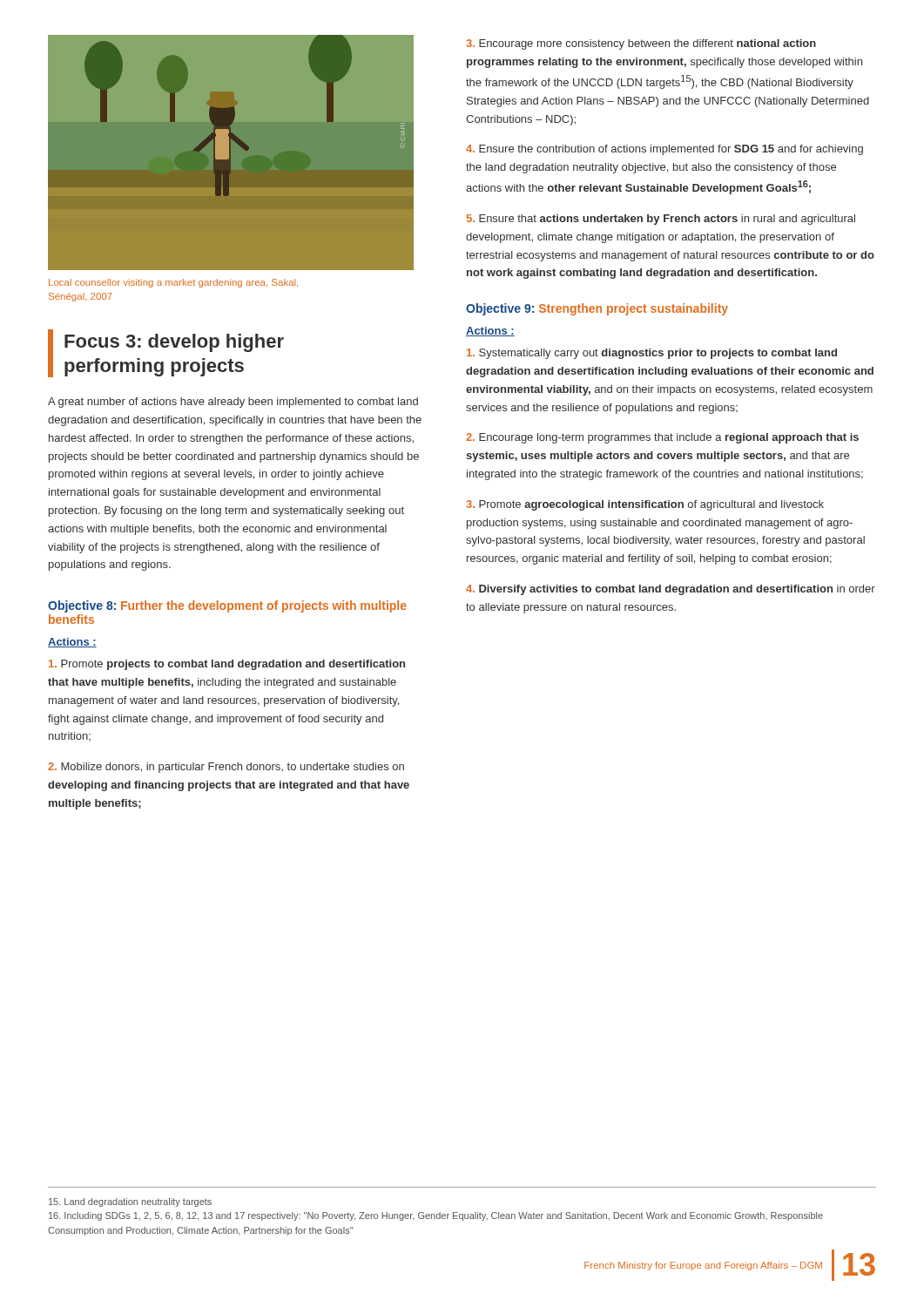924x1307 pixels.
Task: Find the list item that reads "3. Encourage more consistency"
Action: pos(668,81)
